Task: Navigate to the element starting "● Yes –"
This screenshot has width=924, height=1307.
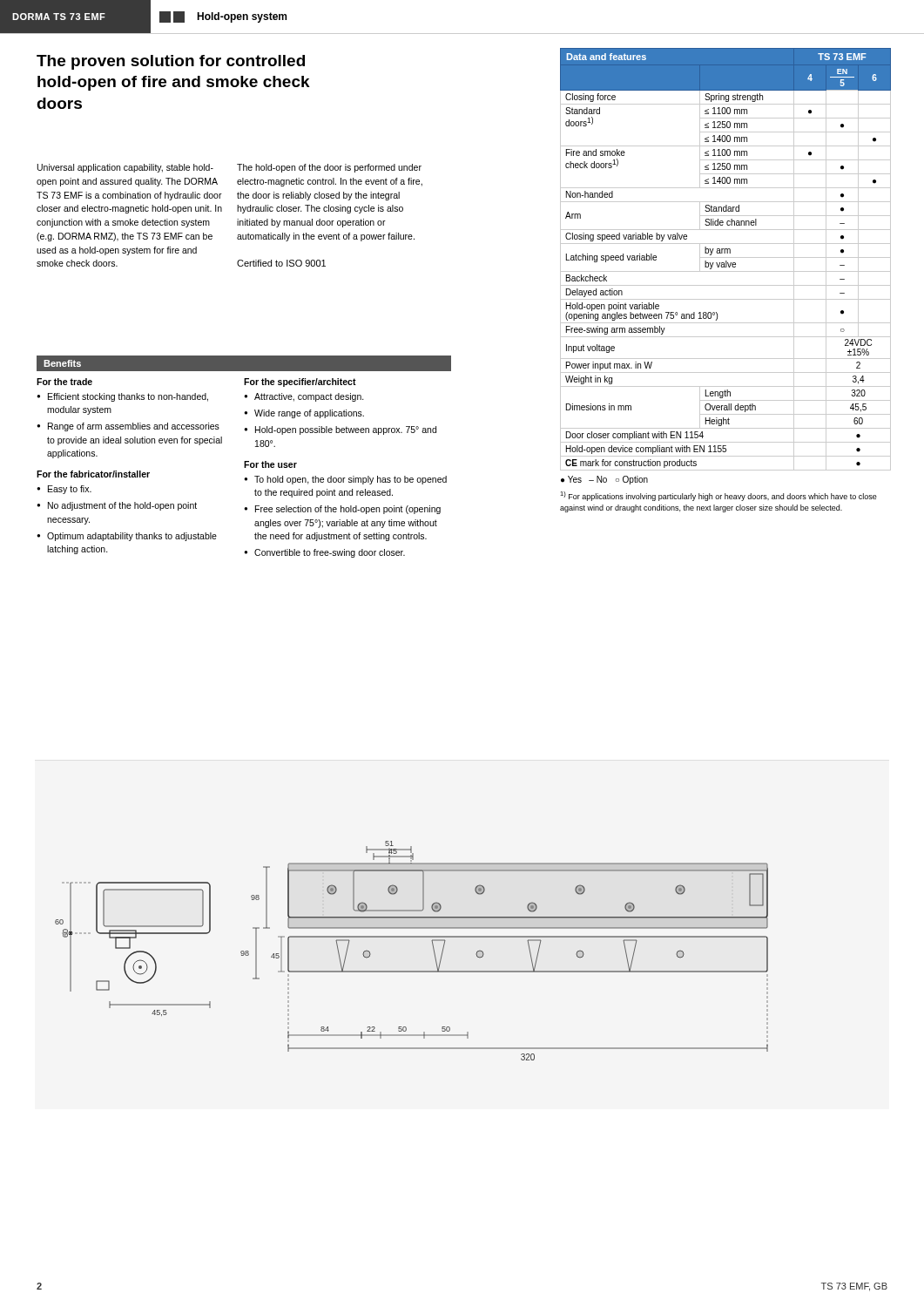Action: pos(604,480)
